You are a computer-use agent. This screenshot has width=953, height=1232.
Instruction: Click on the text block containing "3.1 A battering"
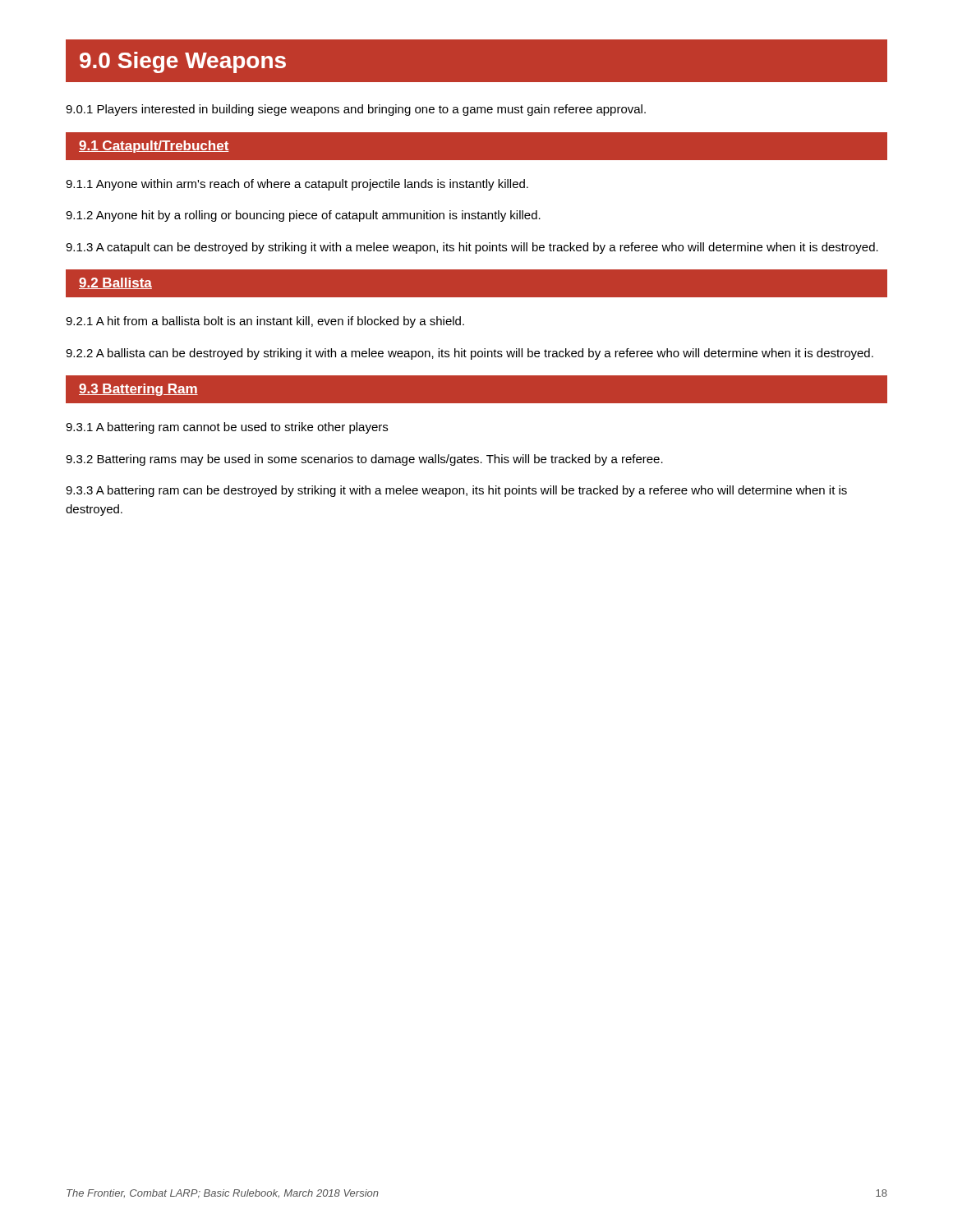[227, 427]
